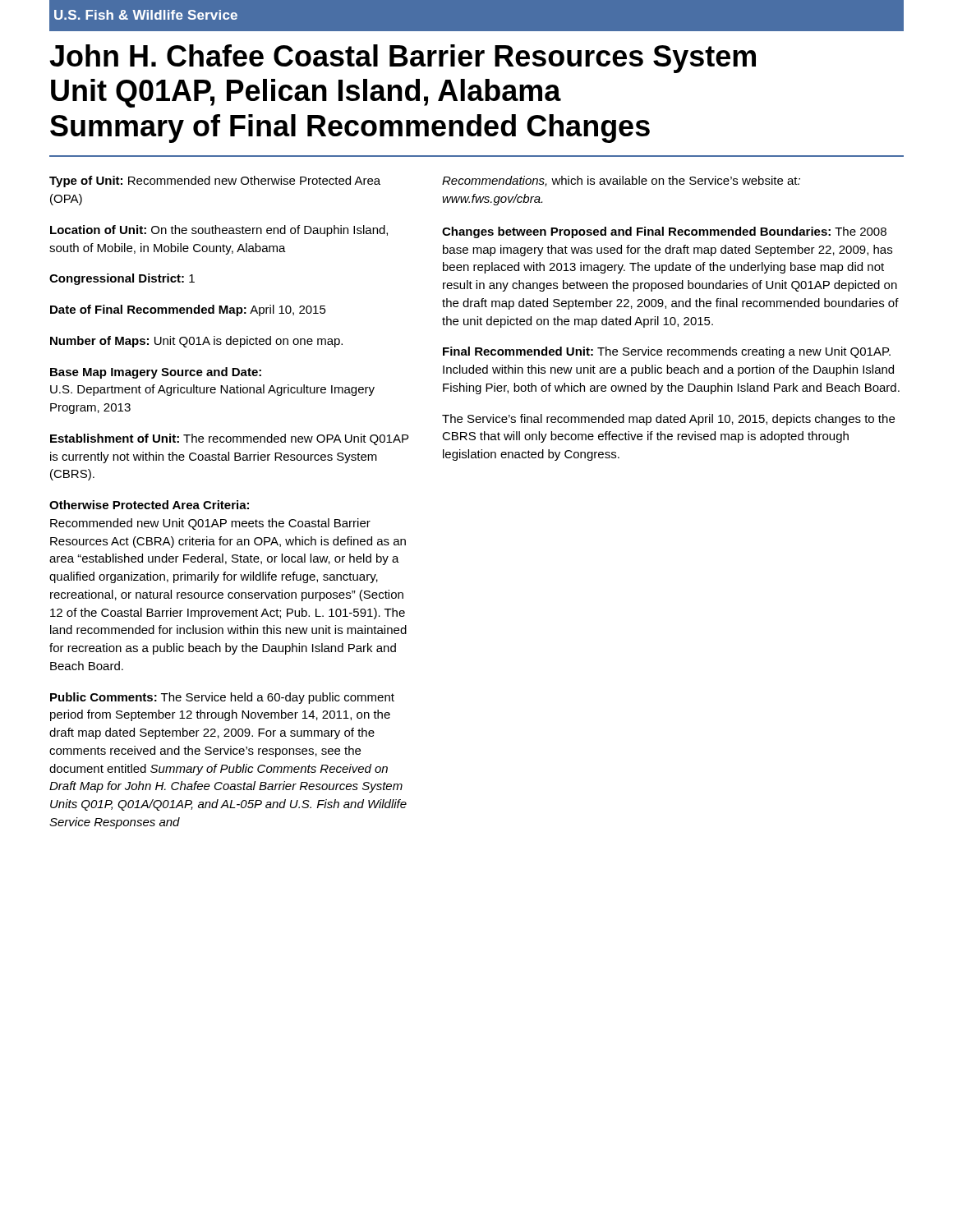Find the title
The width and height of the screenshot is (953, 1232).
tap(476, 92)
